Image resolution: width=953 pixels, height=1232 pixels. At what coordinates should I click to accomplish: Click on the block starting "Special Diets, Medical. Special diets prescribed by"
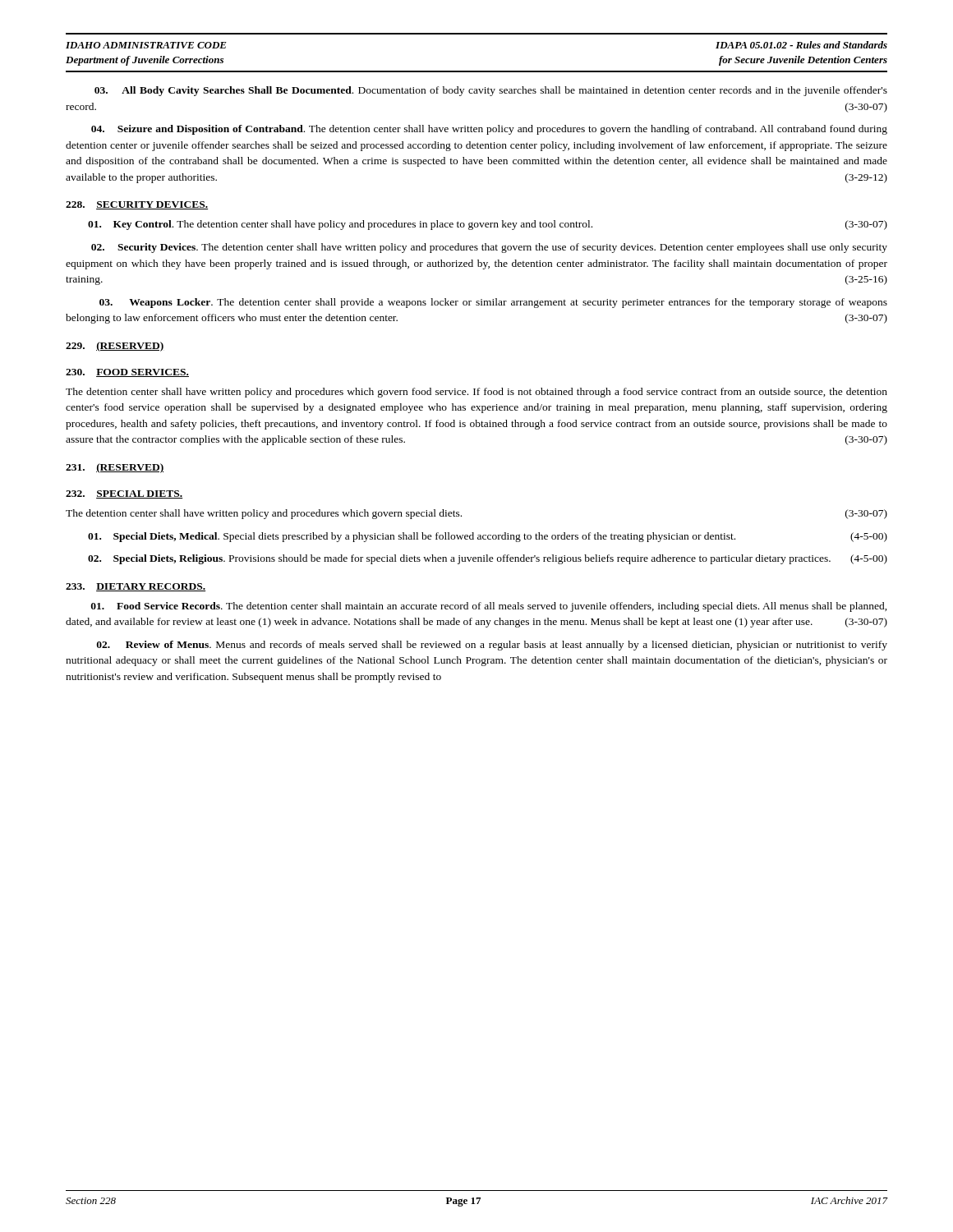(476, 536)
